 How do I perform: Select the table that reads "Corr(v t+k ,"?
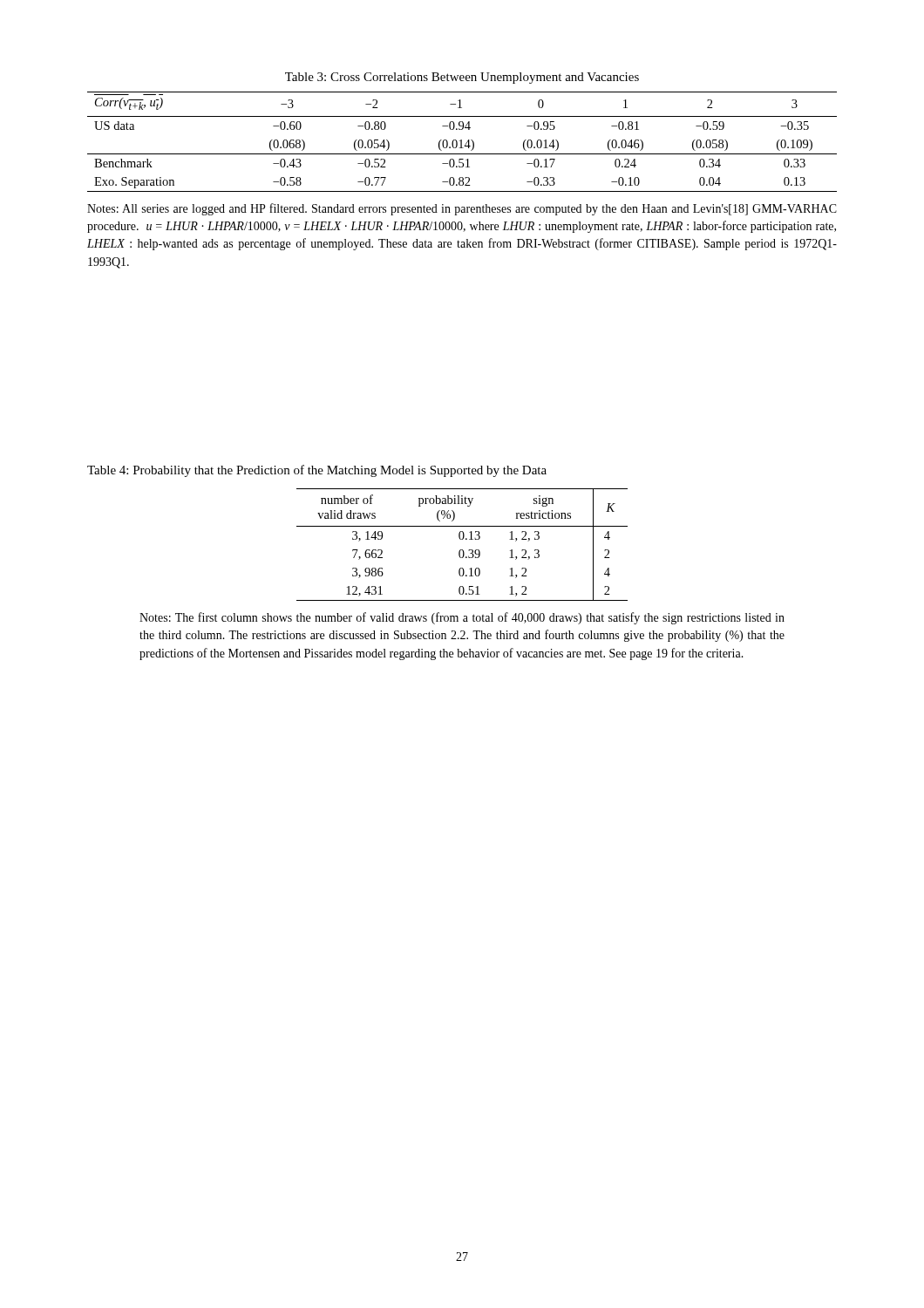462,142
